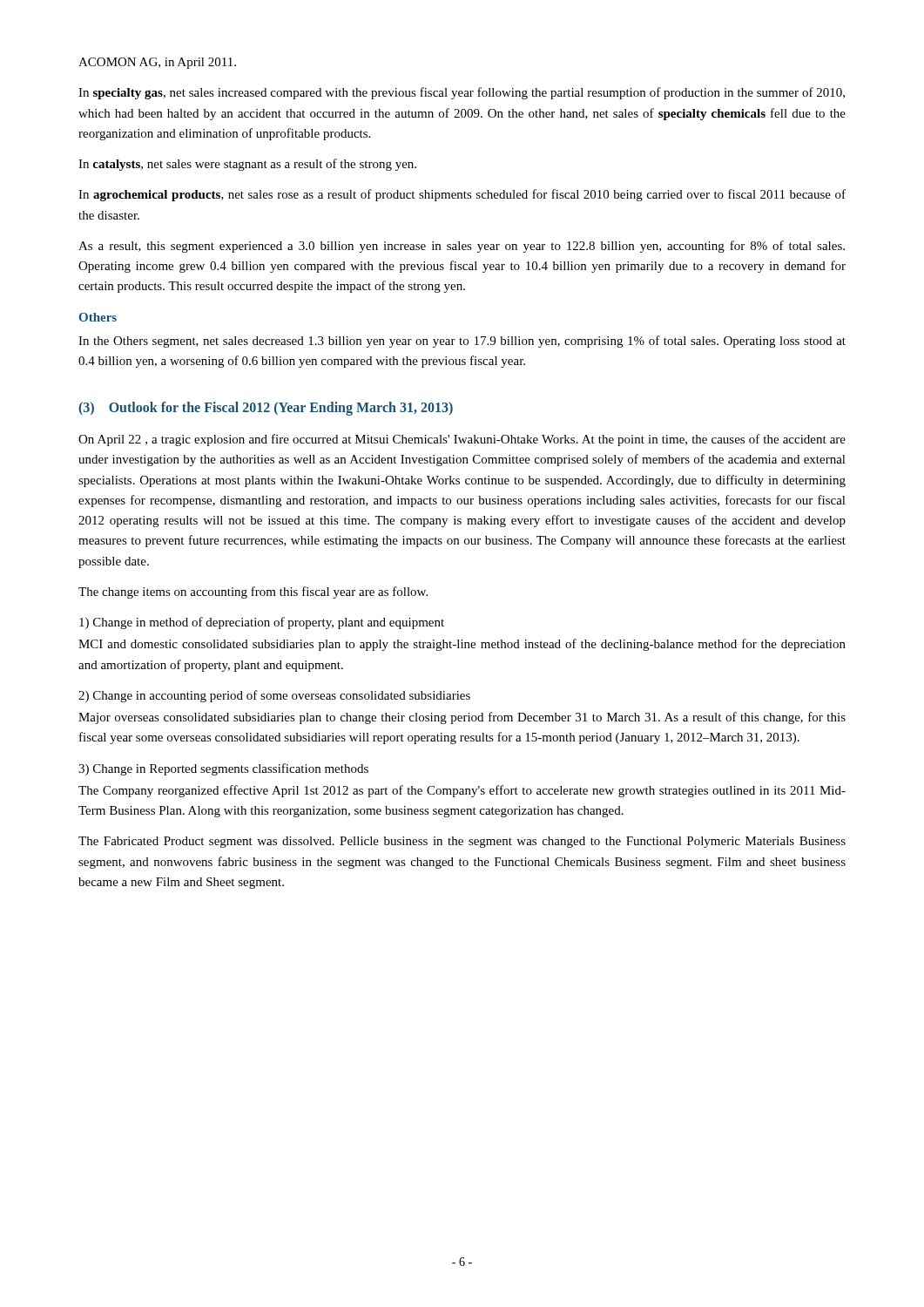Viewport: 924px width, 1307px height.
Task: Find the passage starting "The change items on accounting from"
Action: click(x=253, y=593)
